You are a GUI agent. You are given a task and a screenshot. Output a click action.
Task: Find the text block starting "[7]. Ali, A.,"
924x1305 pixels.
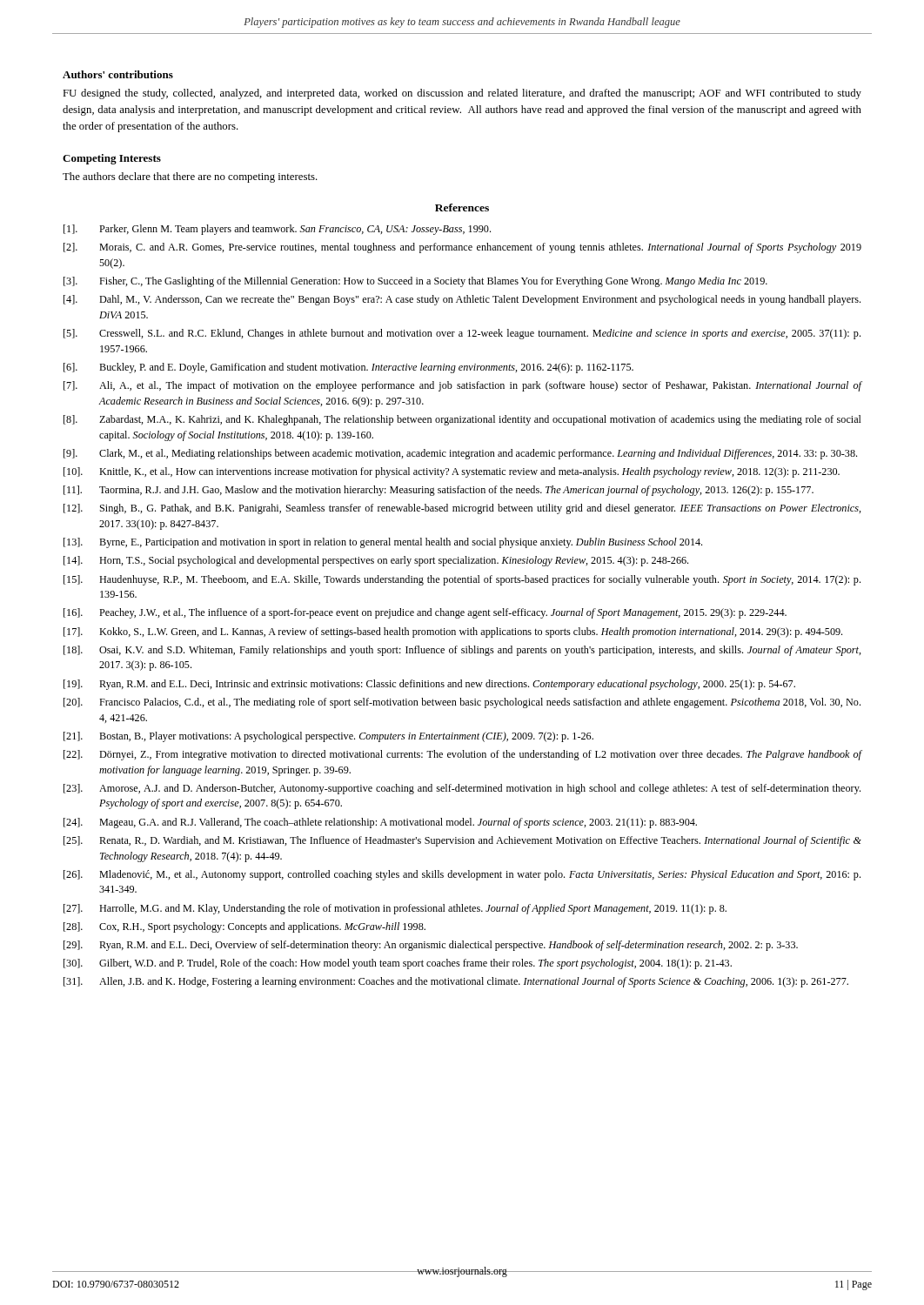pos(462,394)
